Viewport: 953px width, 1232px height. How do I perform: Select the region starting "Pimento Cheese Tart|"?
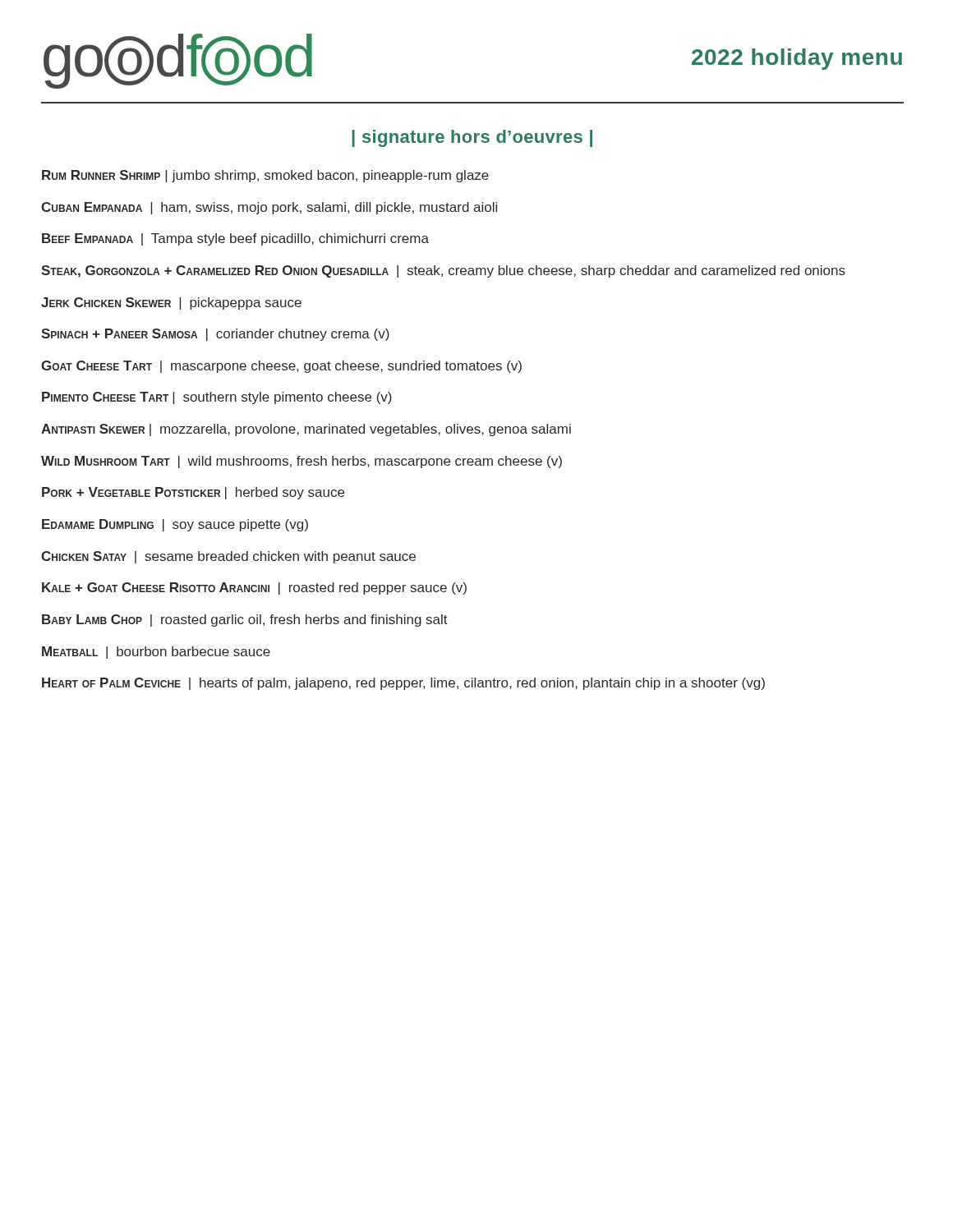tap(217, 398)
